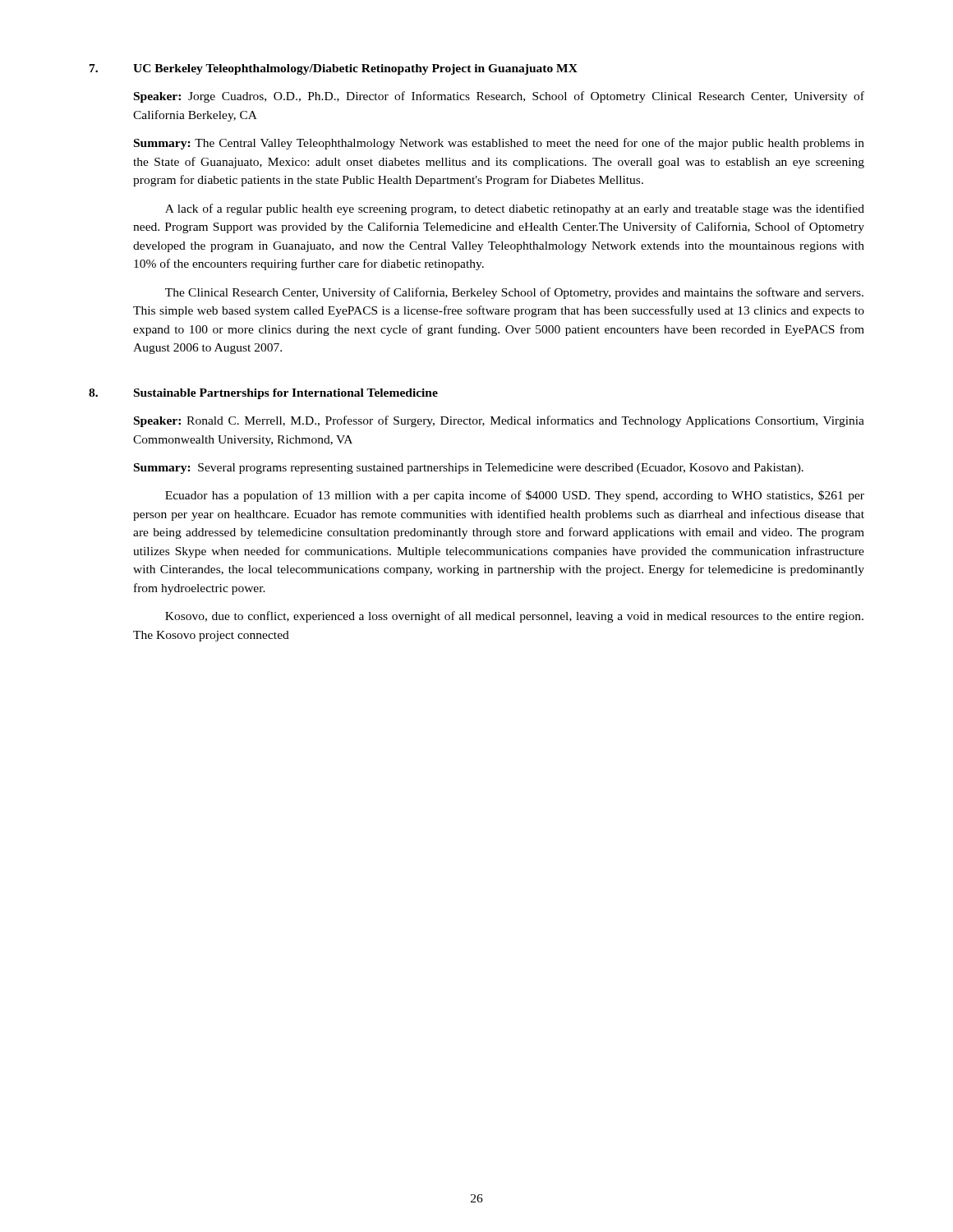Click on the element starting "A lack of a regular"
The height and width of the screenshot is (1232, 953).
(x=499, y=236)
